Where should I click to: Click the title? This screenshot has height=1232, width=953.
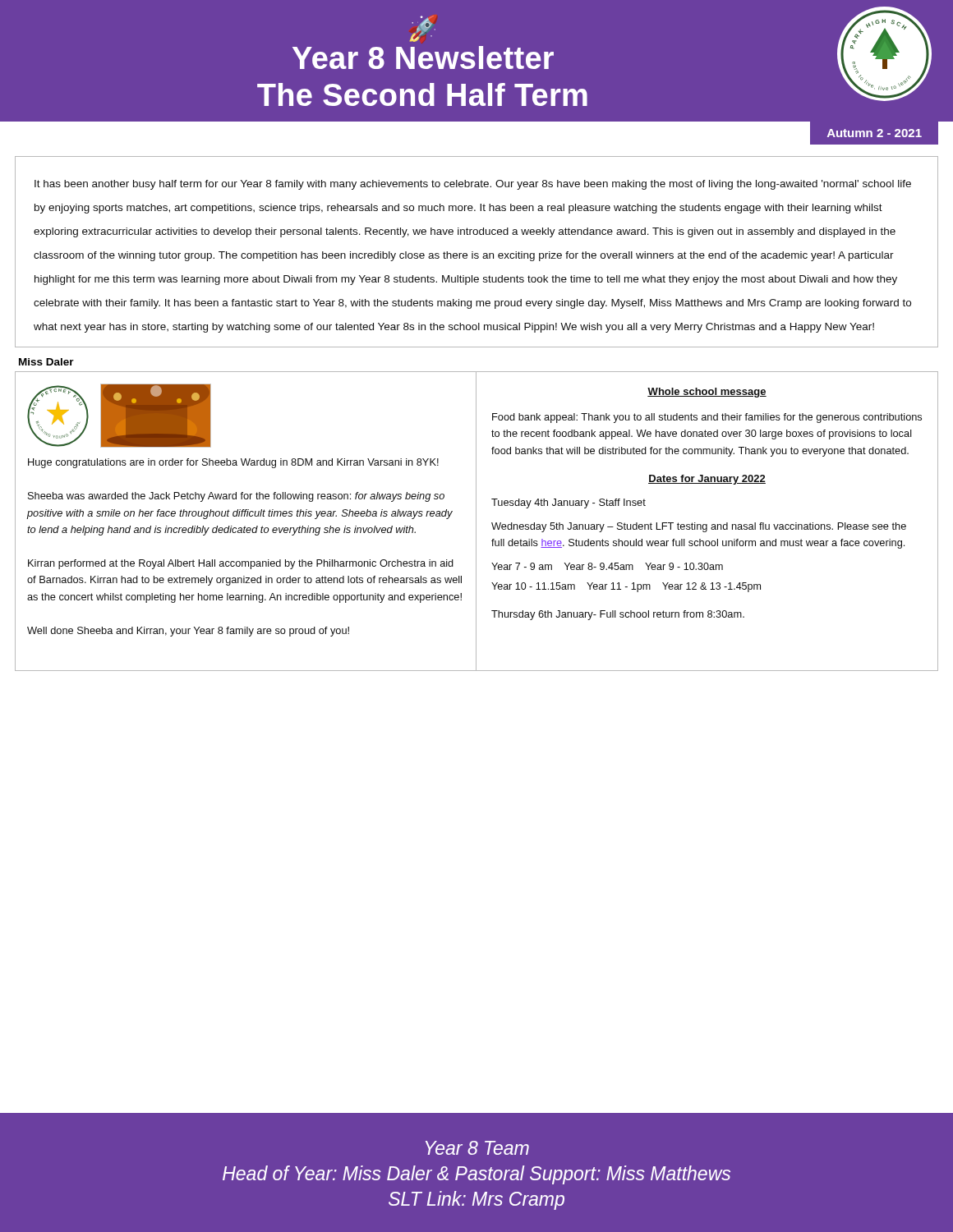(423, 78)
